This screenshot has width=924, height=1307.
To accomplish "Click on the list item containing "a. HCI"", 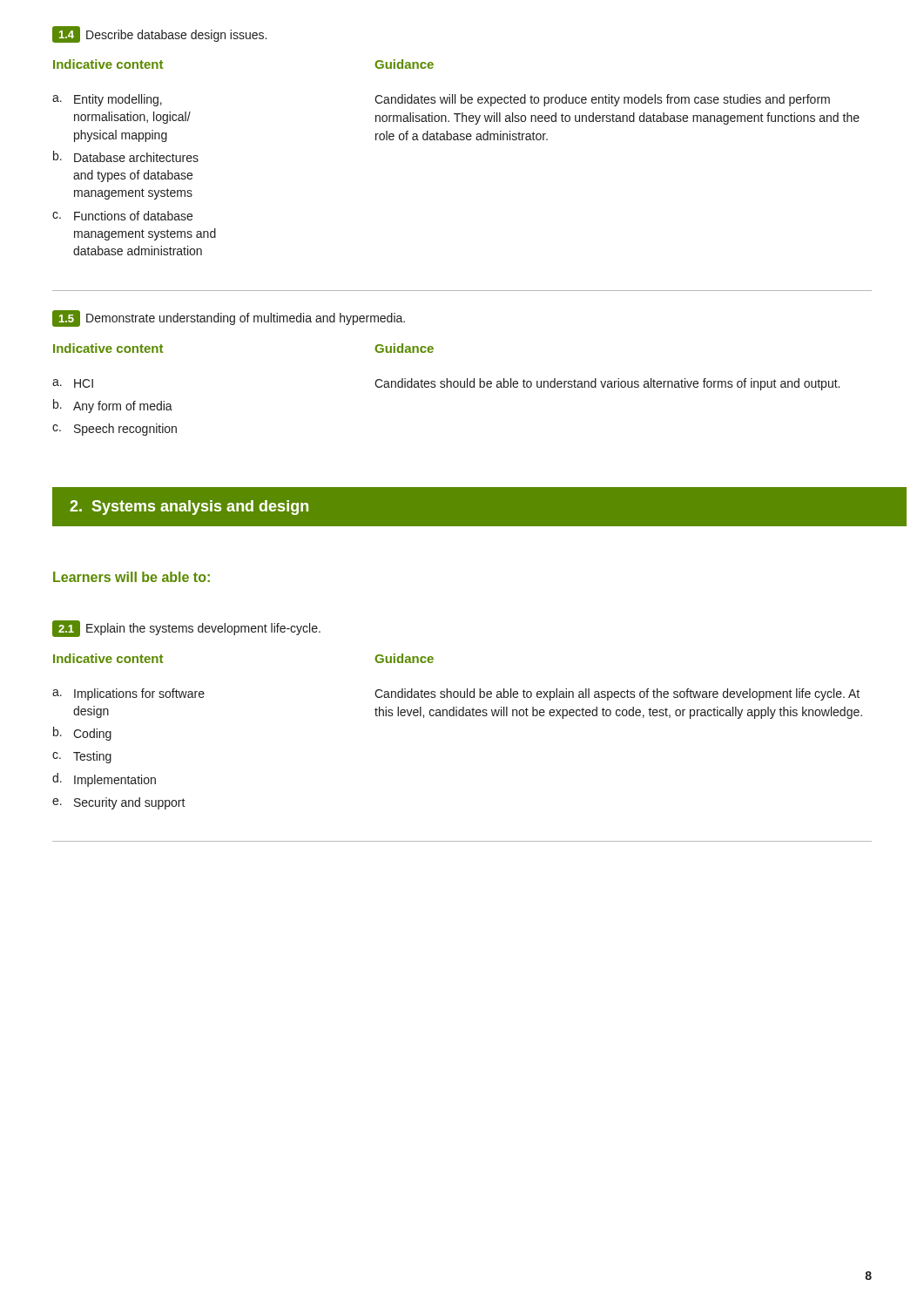I will pyautogui.click(x=73, y=383).
